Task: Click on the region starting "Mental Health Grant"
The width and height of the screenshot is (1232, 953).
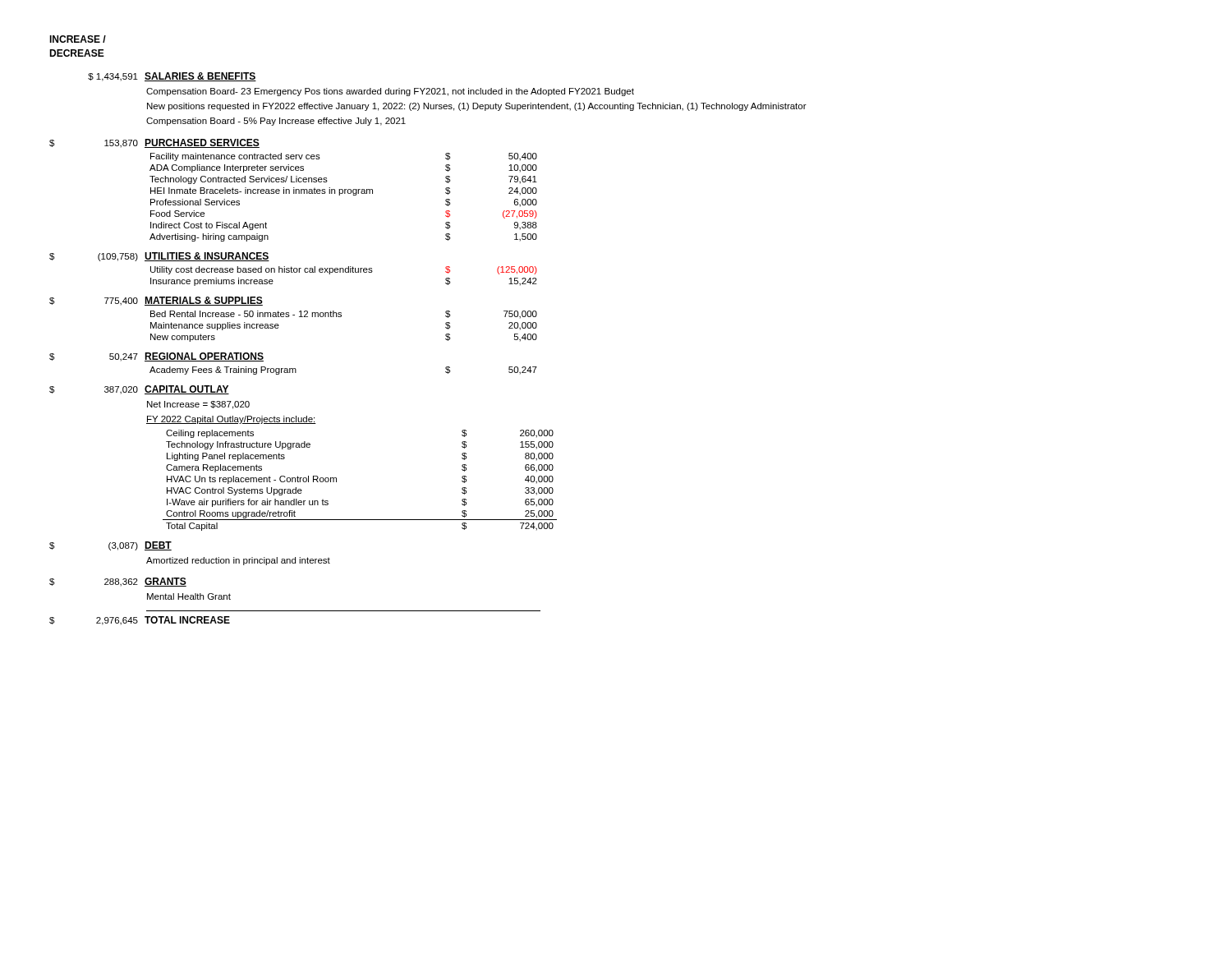Action: click(x=188, y=596)
